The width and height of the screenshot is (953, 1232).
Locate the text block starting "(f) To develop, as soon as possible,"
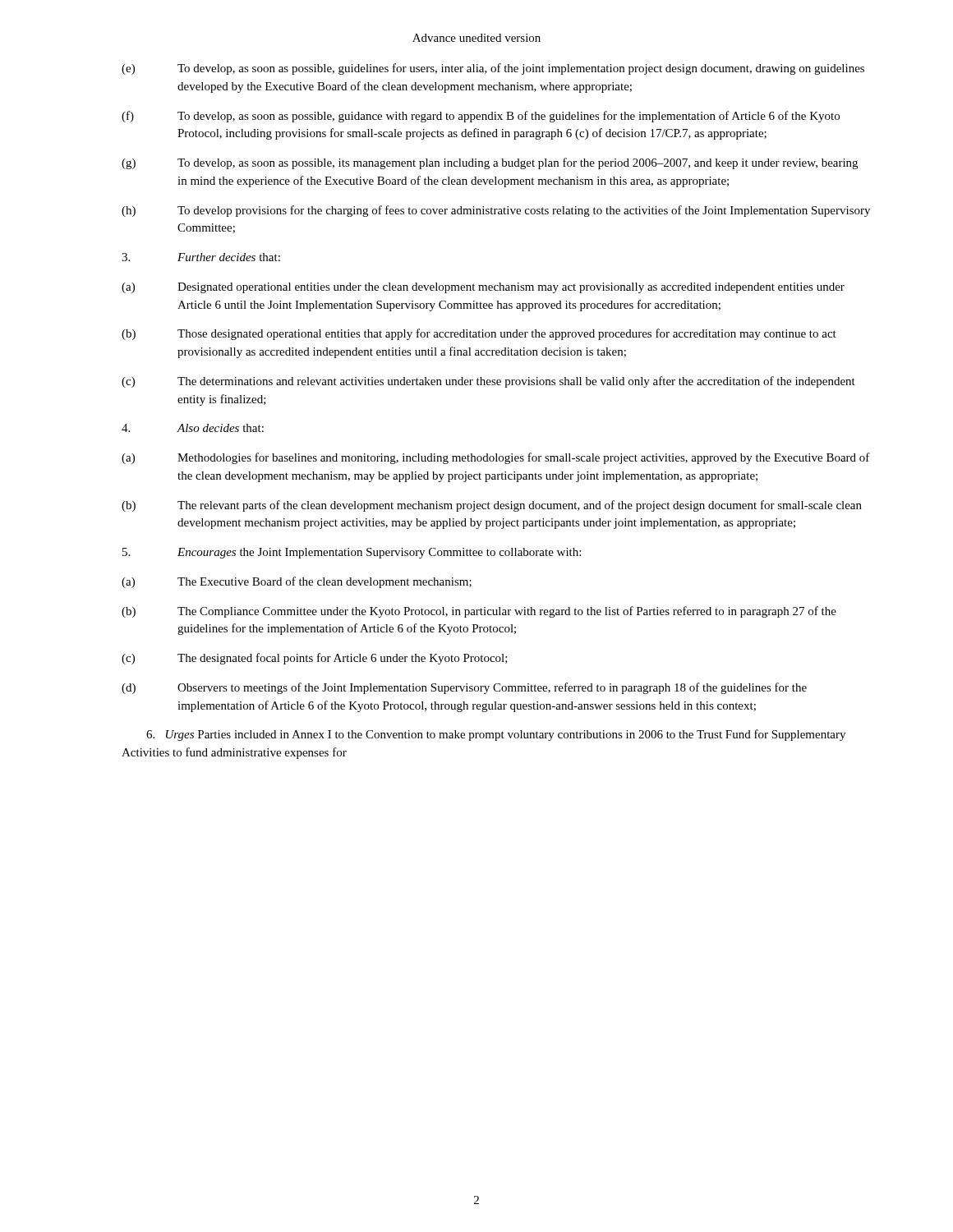[496, 125]
